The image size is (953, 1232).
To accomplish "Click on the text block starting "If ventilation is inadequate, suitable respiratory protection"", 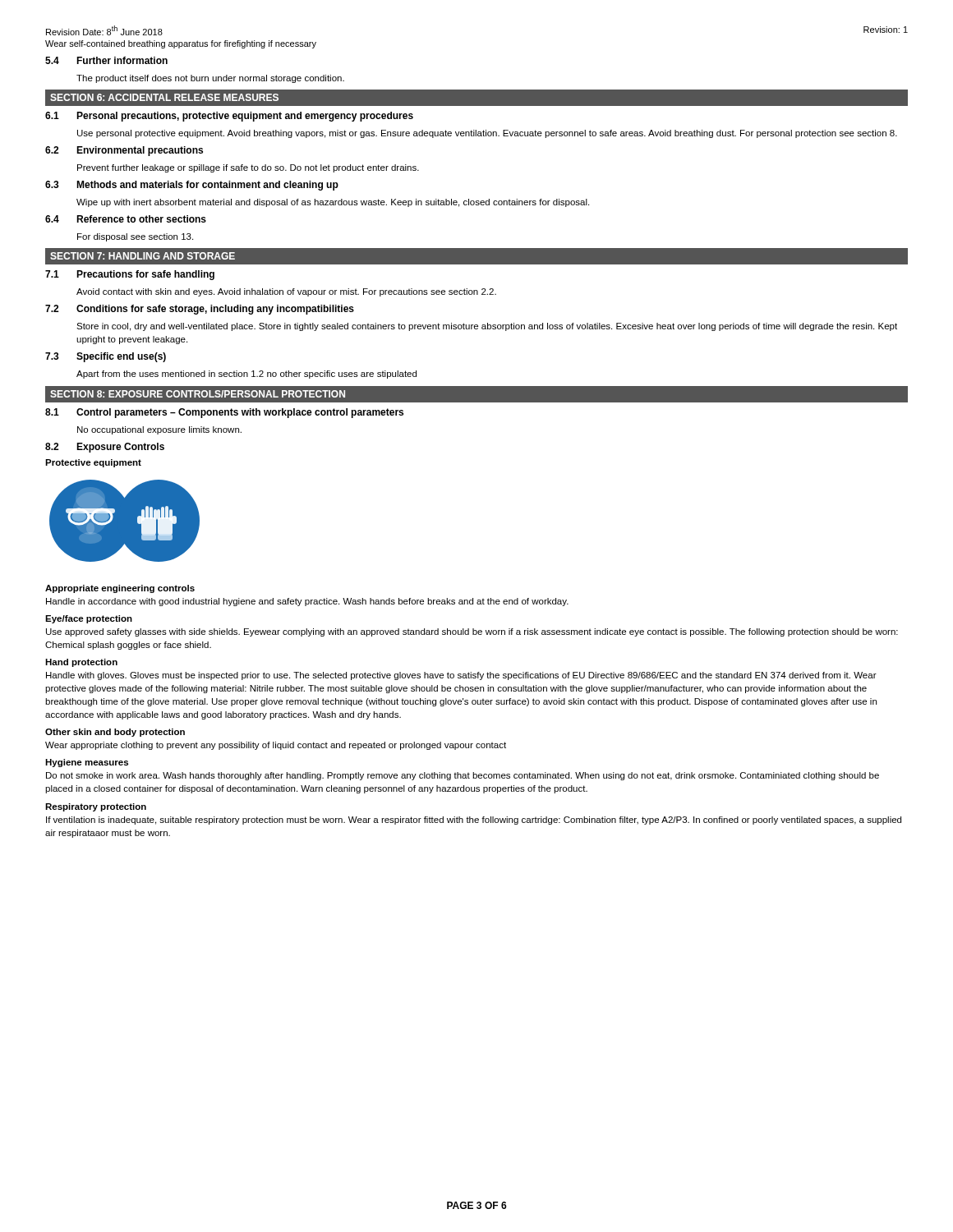I will [474, 826].
